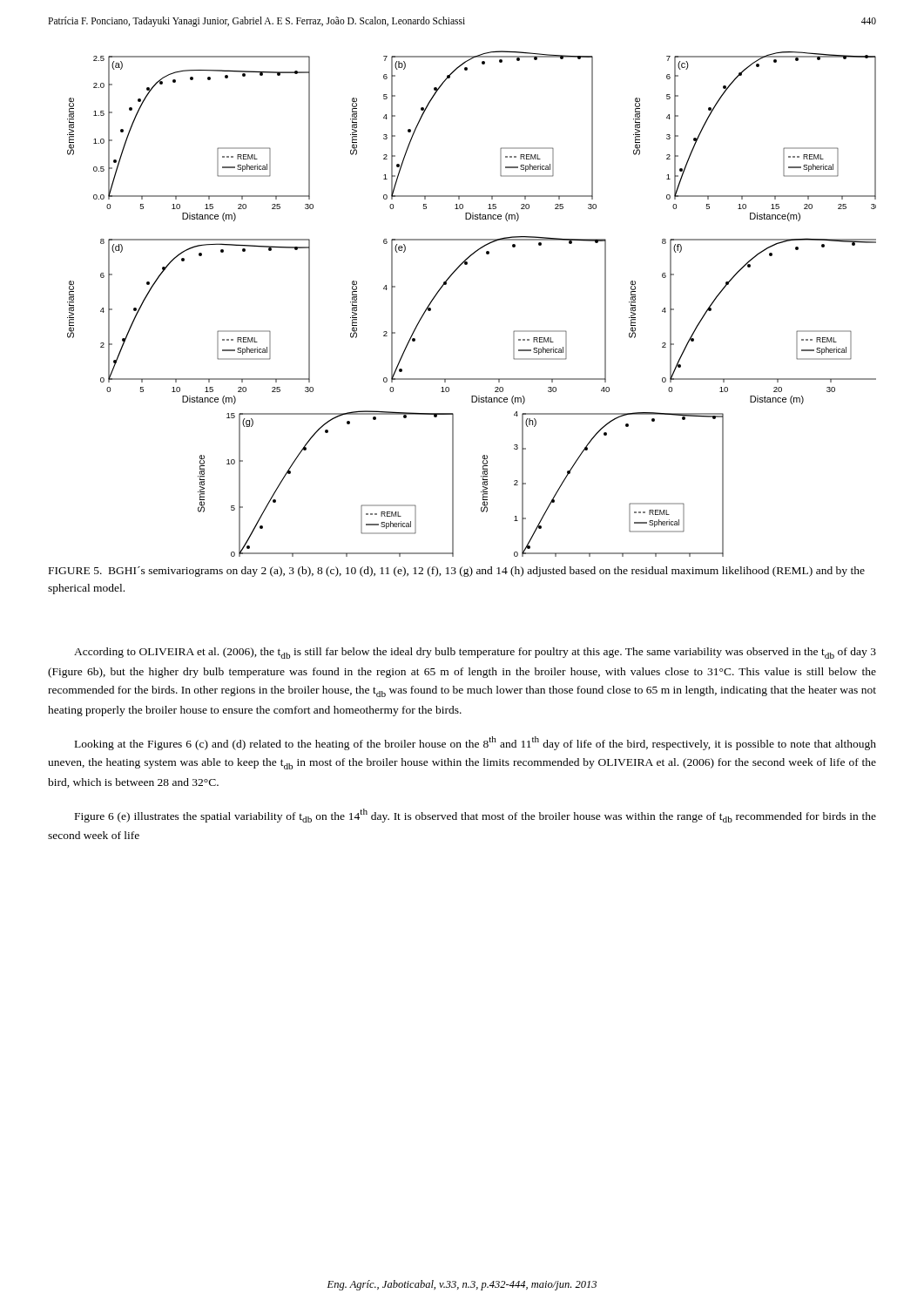Select the text starting "According to OLIVEIRA et"
This screenshot has width=924, height=1307.
(x=462, y=681)
